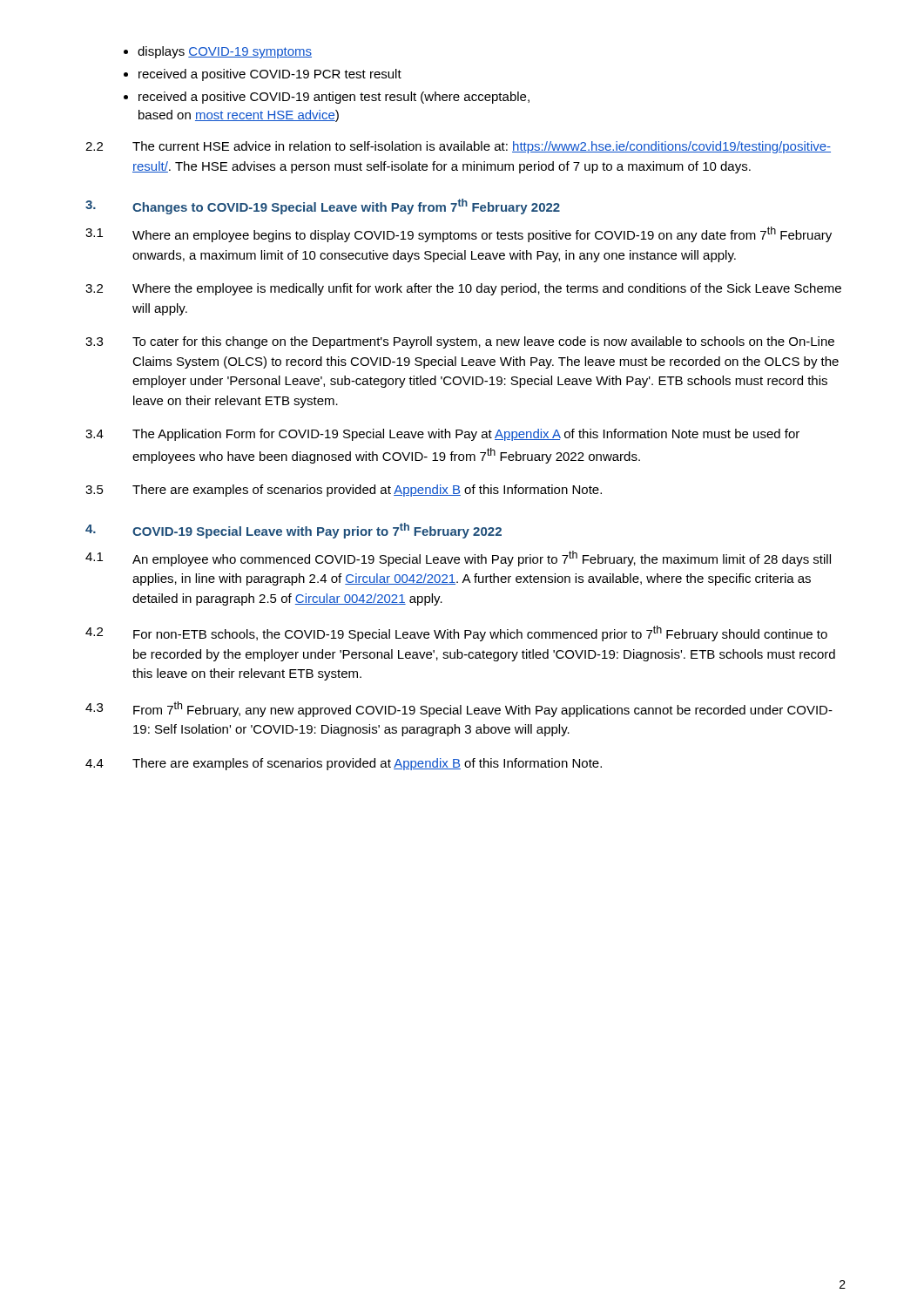Select the text starting "2 The current HSE"
This screenshot has width=924, height=1307.
click(x=466, y=156)
